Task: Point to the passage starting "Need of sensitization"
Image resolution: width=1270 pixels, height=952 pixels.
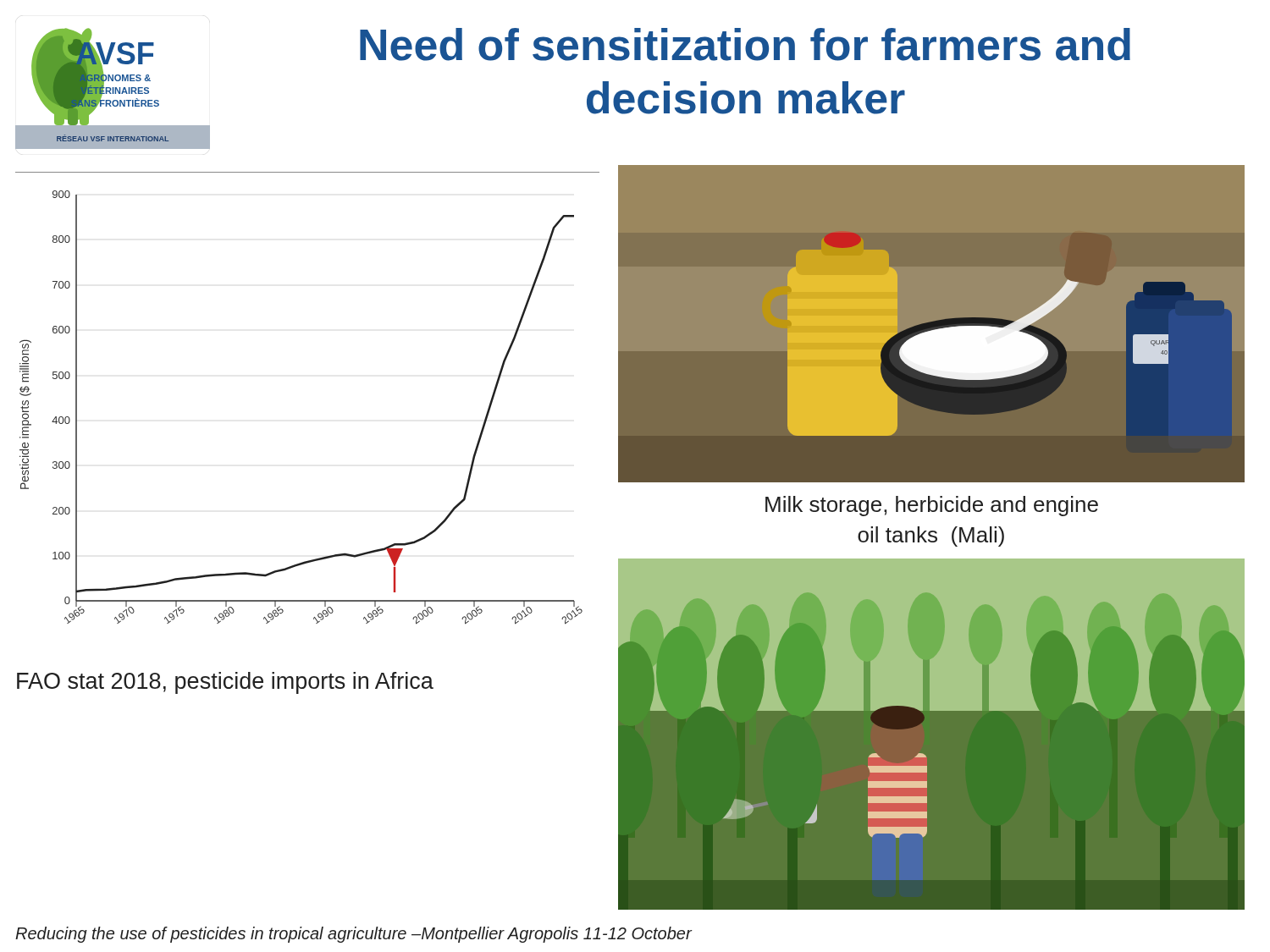Action: (745, 72)
